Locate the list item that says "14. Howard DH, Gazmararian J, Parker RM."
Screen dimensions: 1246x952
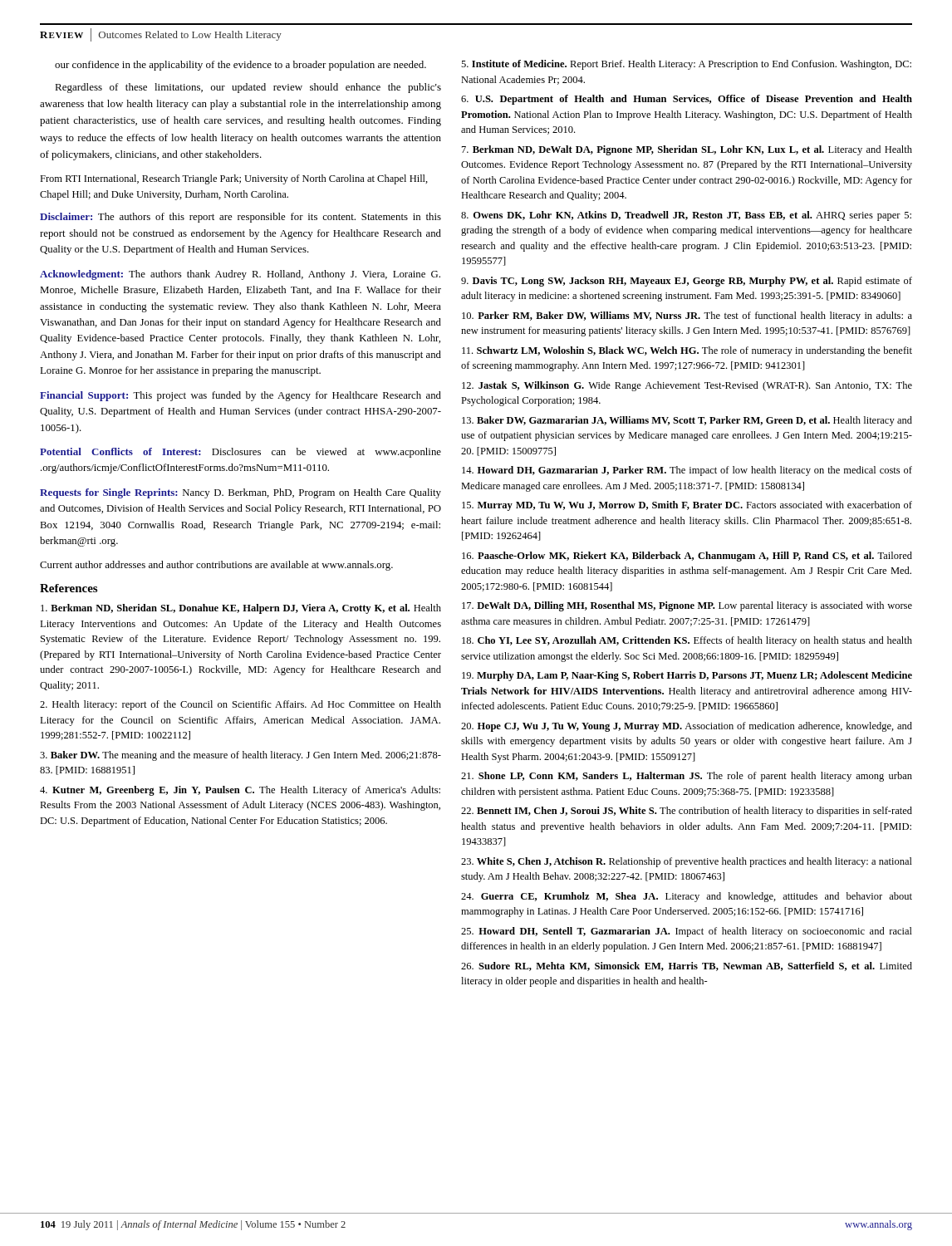coord(687,478)
